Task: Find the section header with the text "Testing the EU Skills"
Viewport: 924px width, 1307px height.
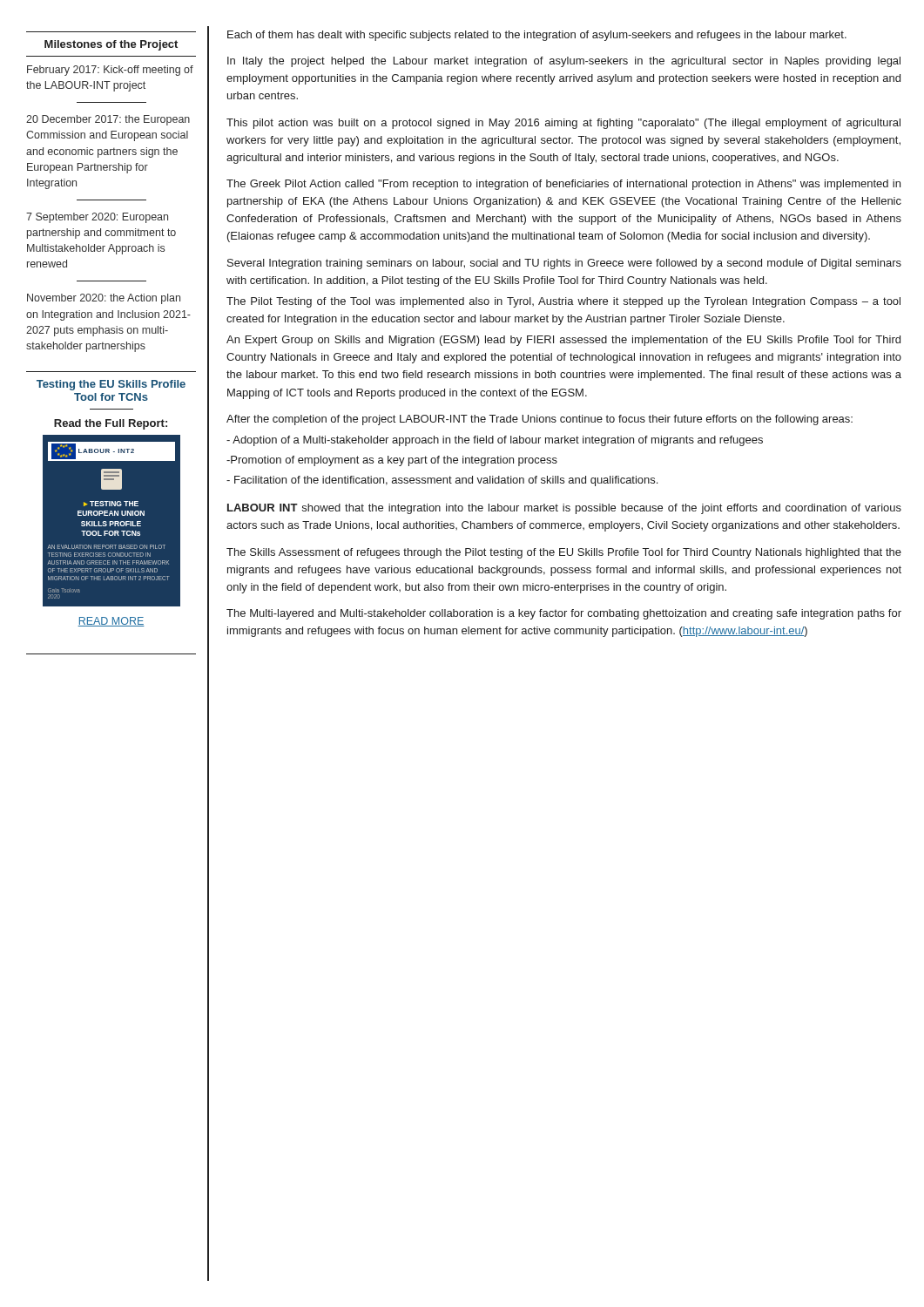Action: pos(111,390)
